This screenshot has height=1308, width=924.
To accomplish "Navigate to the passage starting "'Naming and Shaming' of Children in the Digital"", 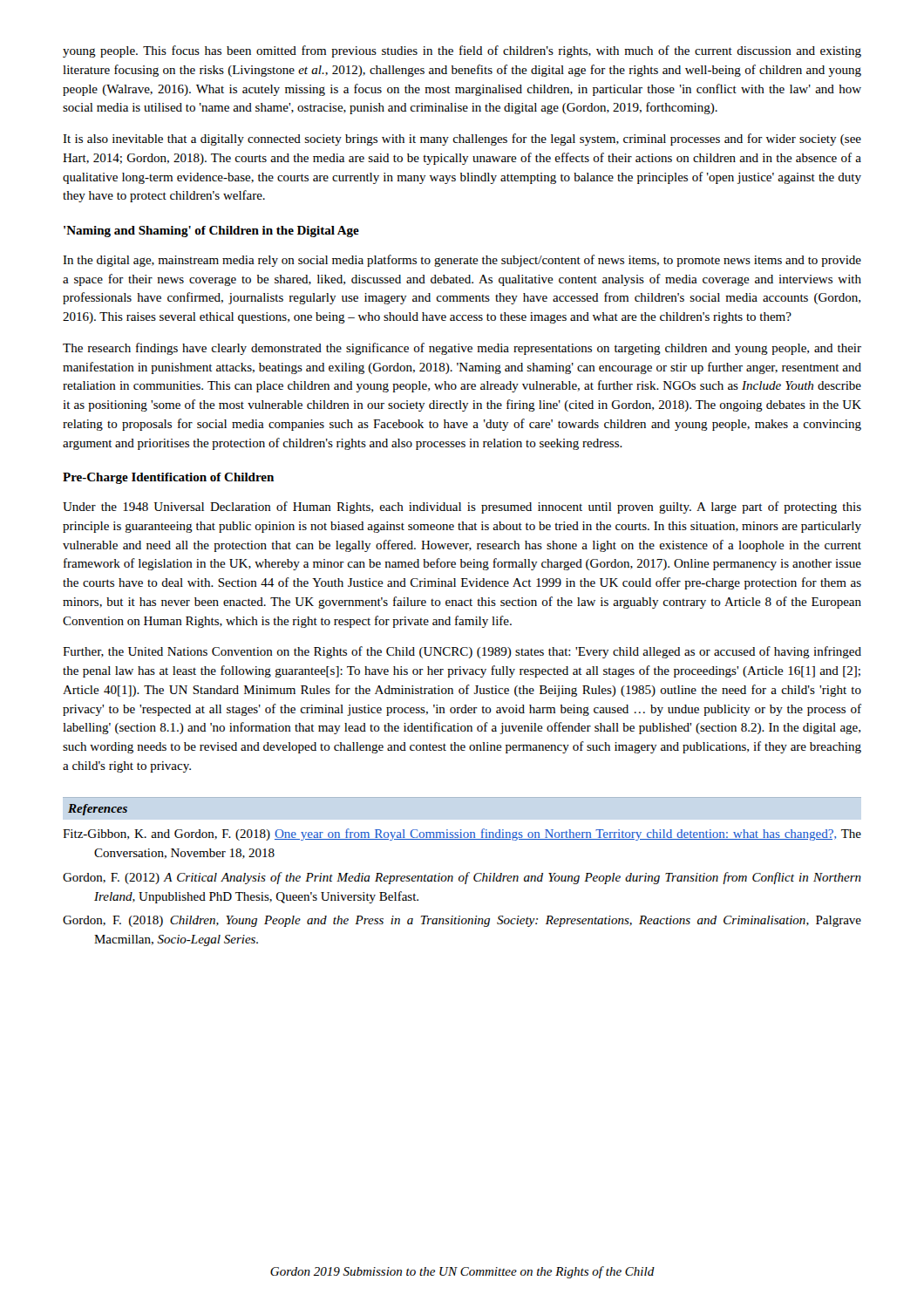I will pyautogui.click(x=211, y=232).
